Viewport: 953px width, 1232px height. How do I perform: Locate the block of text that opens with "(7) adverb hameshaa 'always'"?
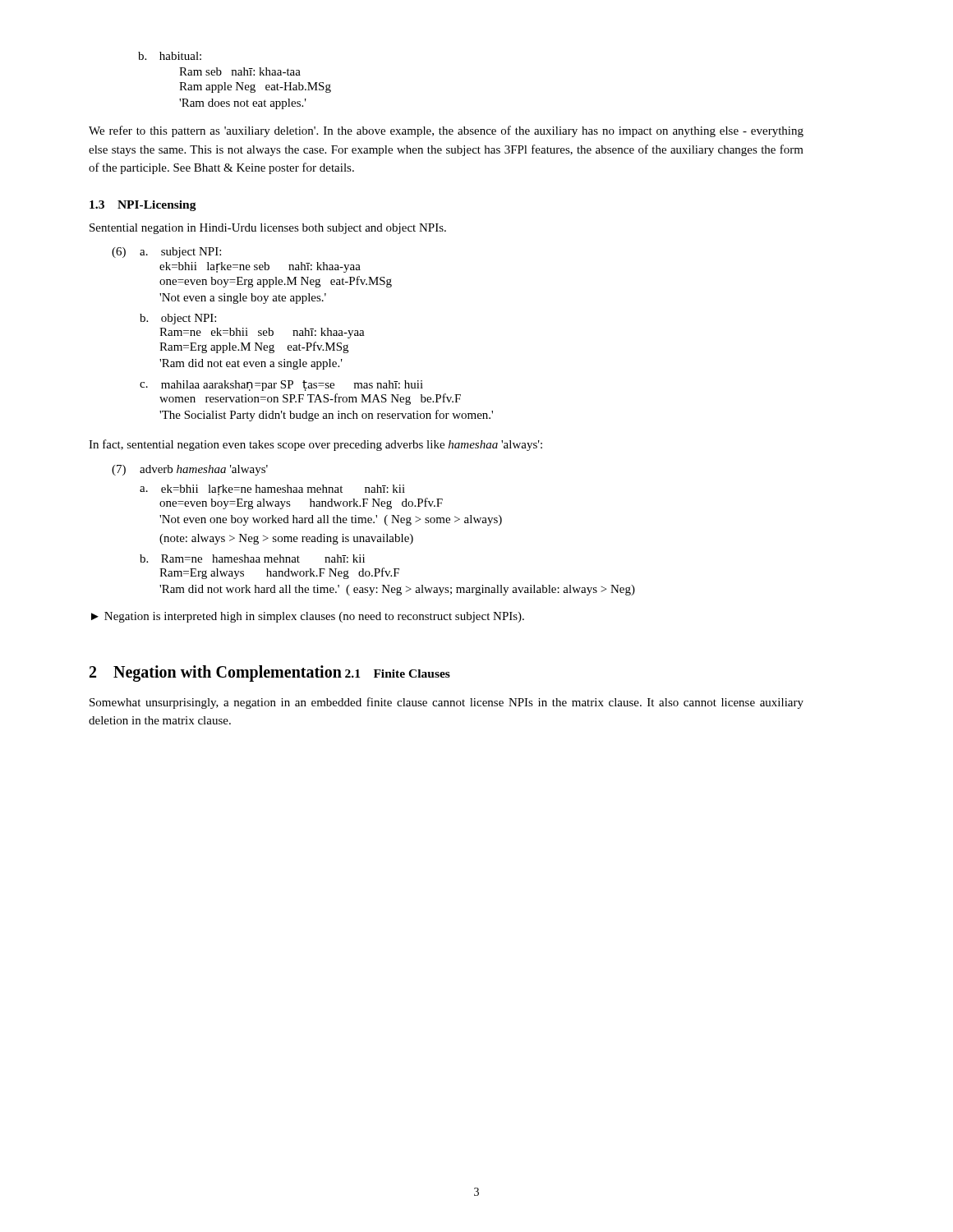(x=458, y=531)
